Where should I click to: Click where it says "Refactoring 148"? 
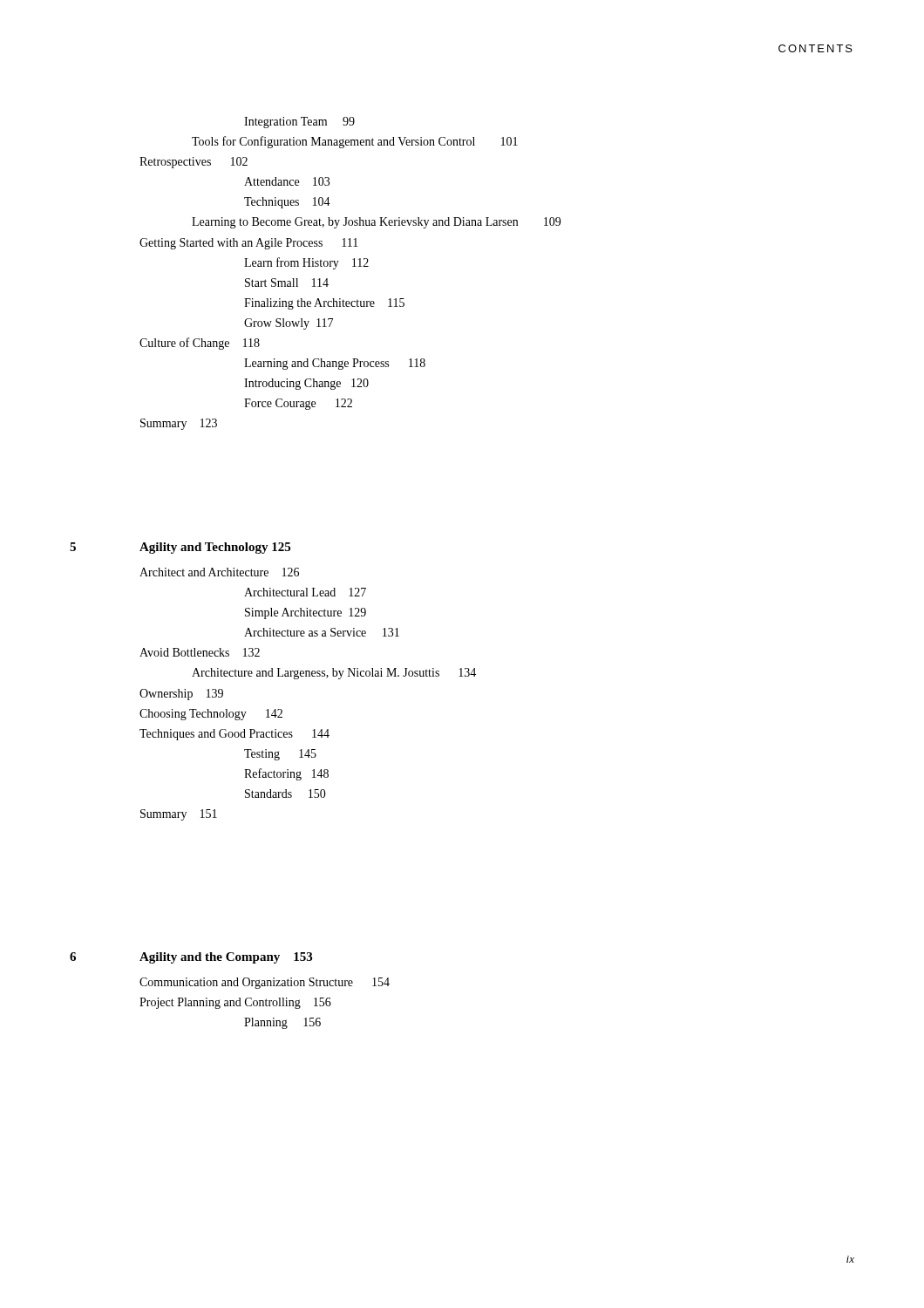tap(287, 774)
